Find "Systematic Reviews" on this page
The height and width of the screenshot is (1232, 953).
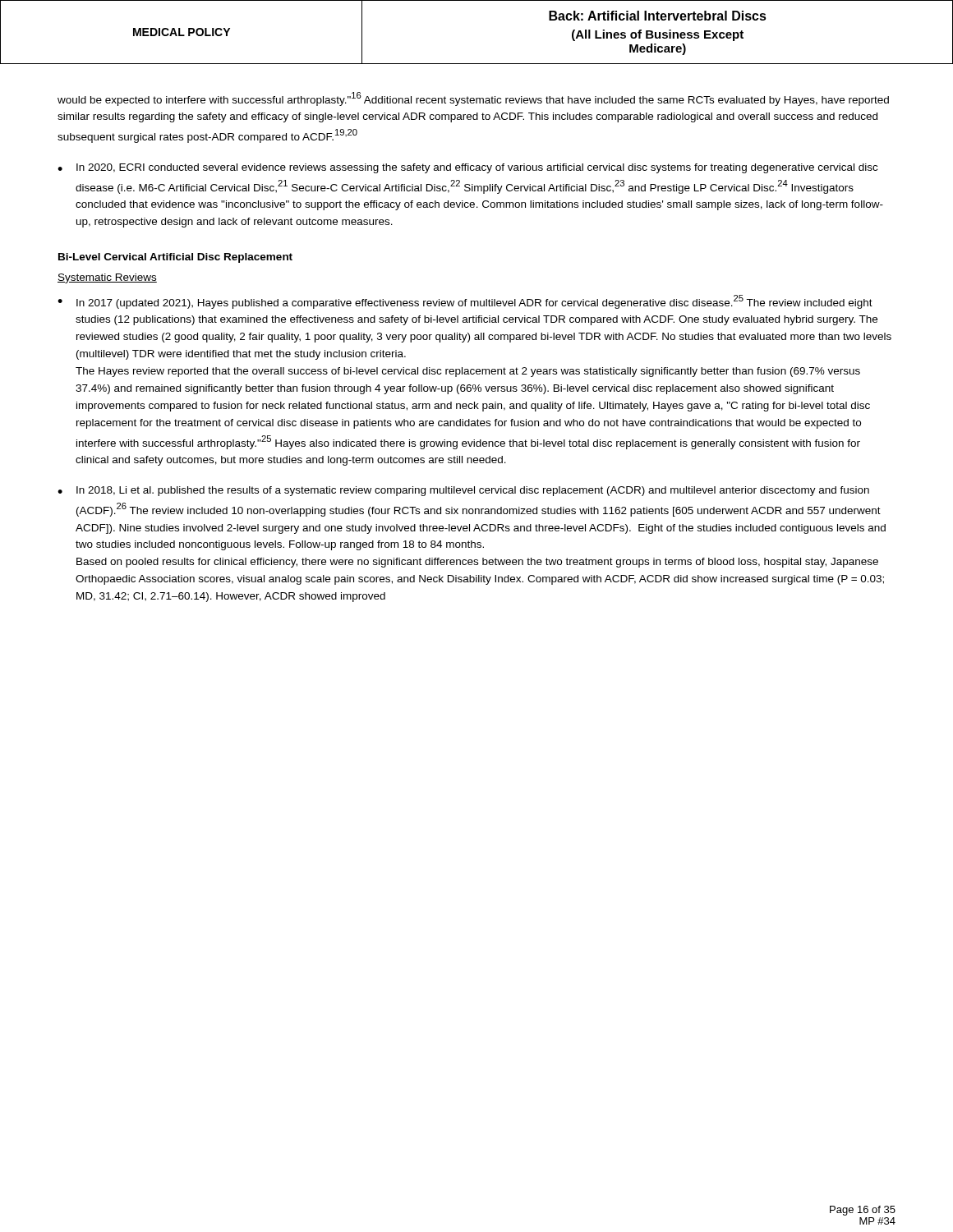[x=107, y=277]
